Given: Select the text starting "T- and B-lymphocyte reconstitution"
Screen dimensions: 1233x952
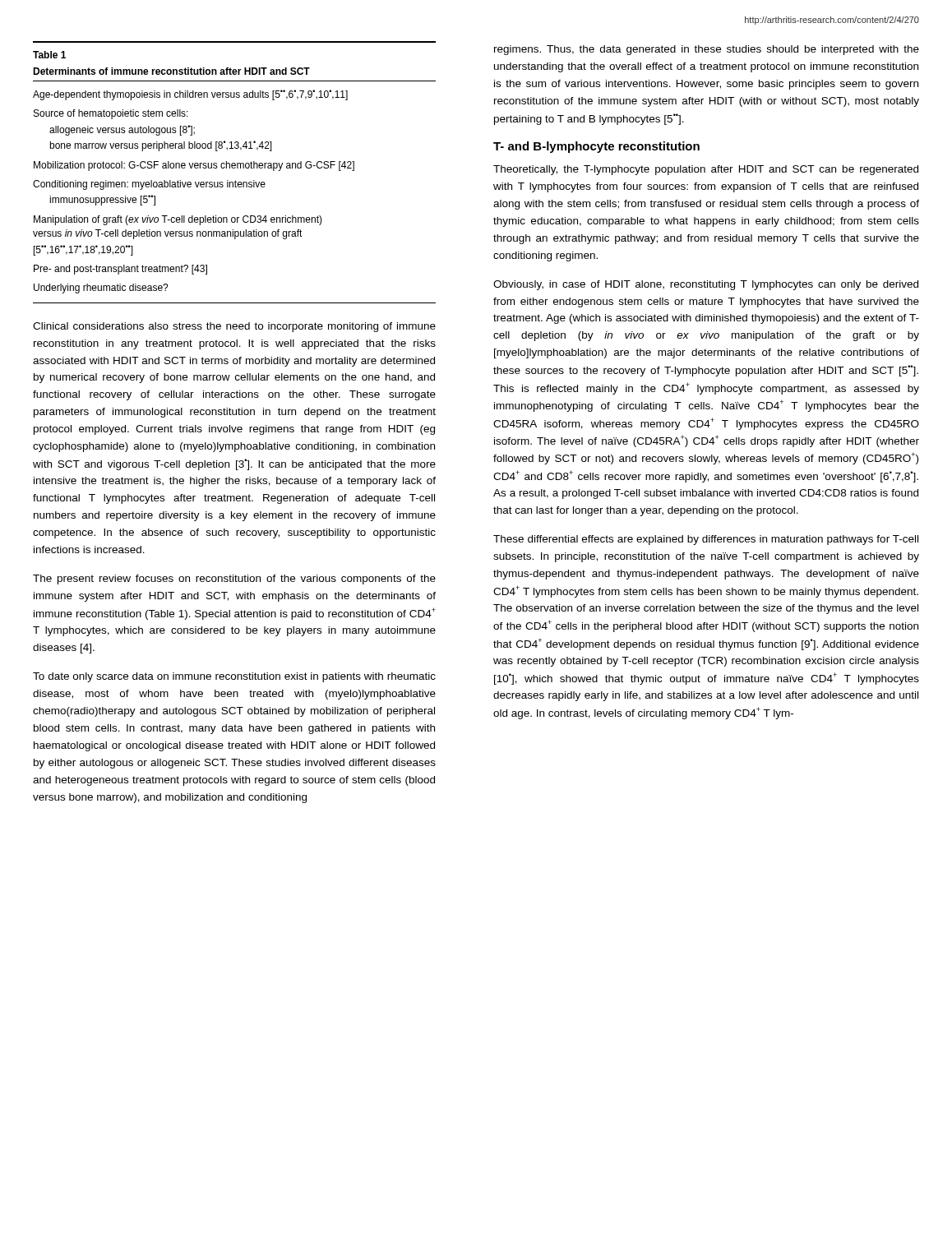Looking at the screenshot, I should 597,146.
